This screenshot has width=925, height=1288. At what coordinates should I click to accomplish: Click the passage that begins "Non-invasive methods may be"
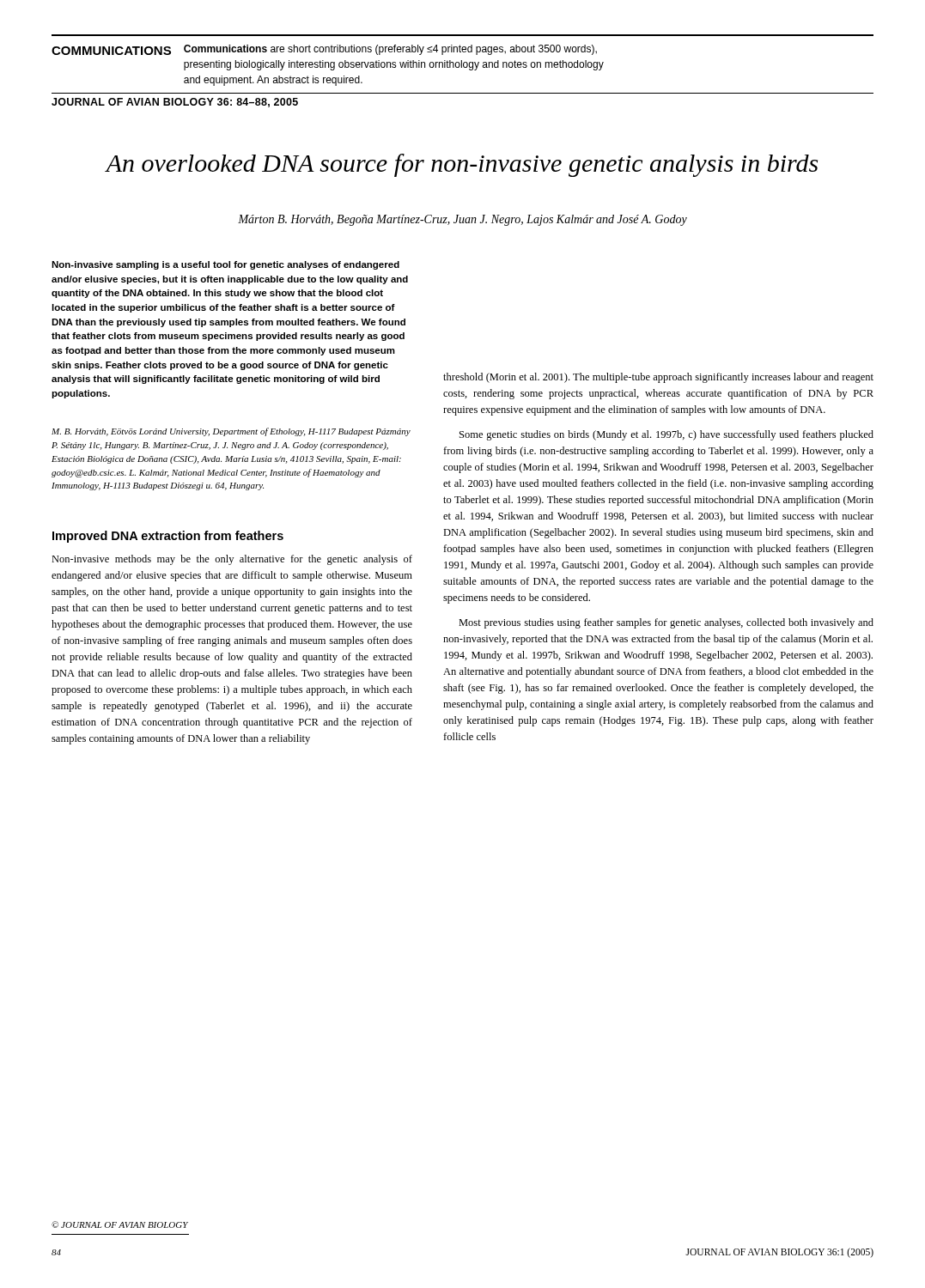232,650
